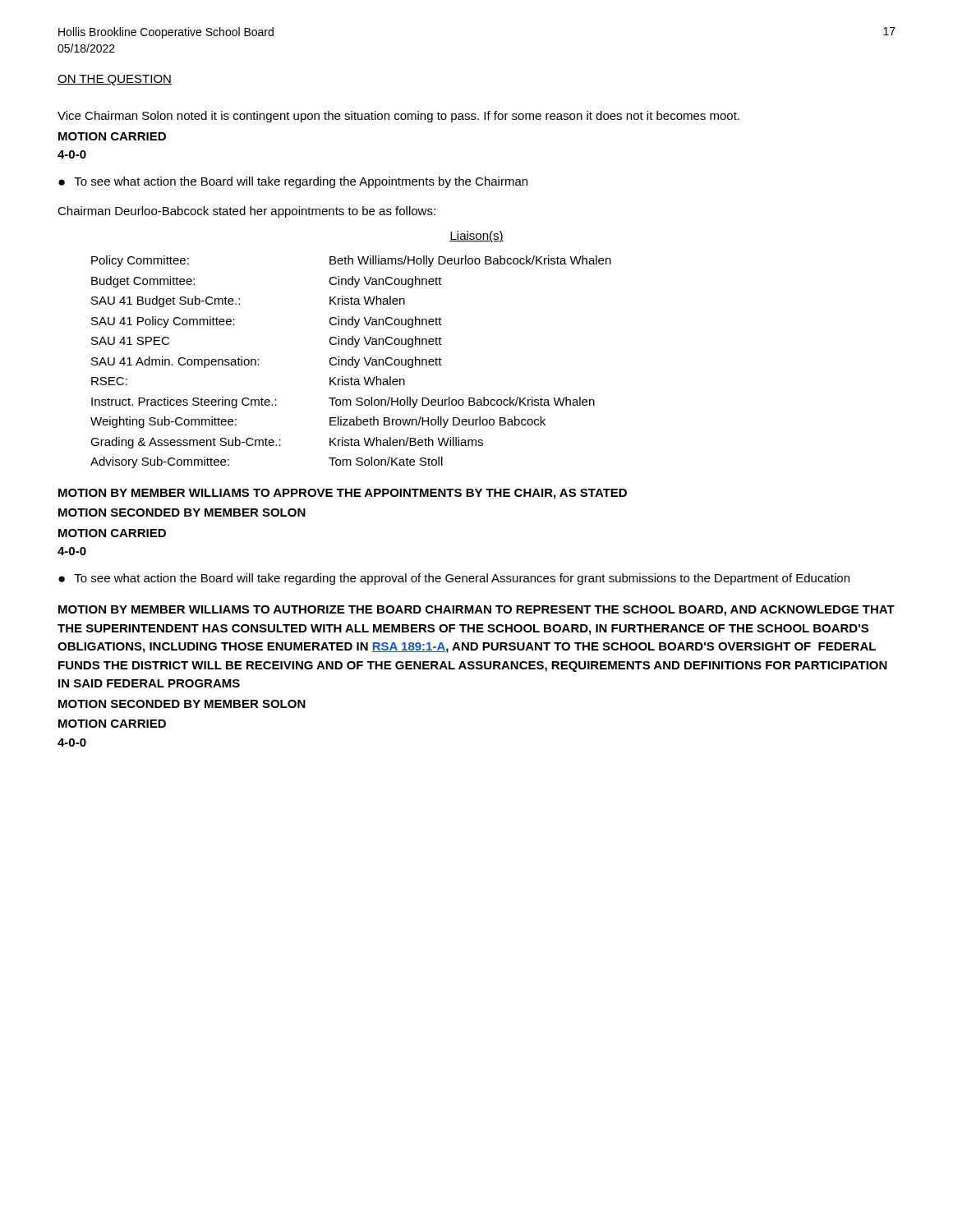Find "MOTION CARRIED 4-0-0" on this page

pos(112,136)
